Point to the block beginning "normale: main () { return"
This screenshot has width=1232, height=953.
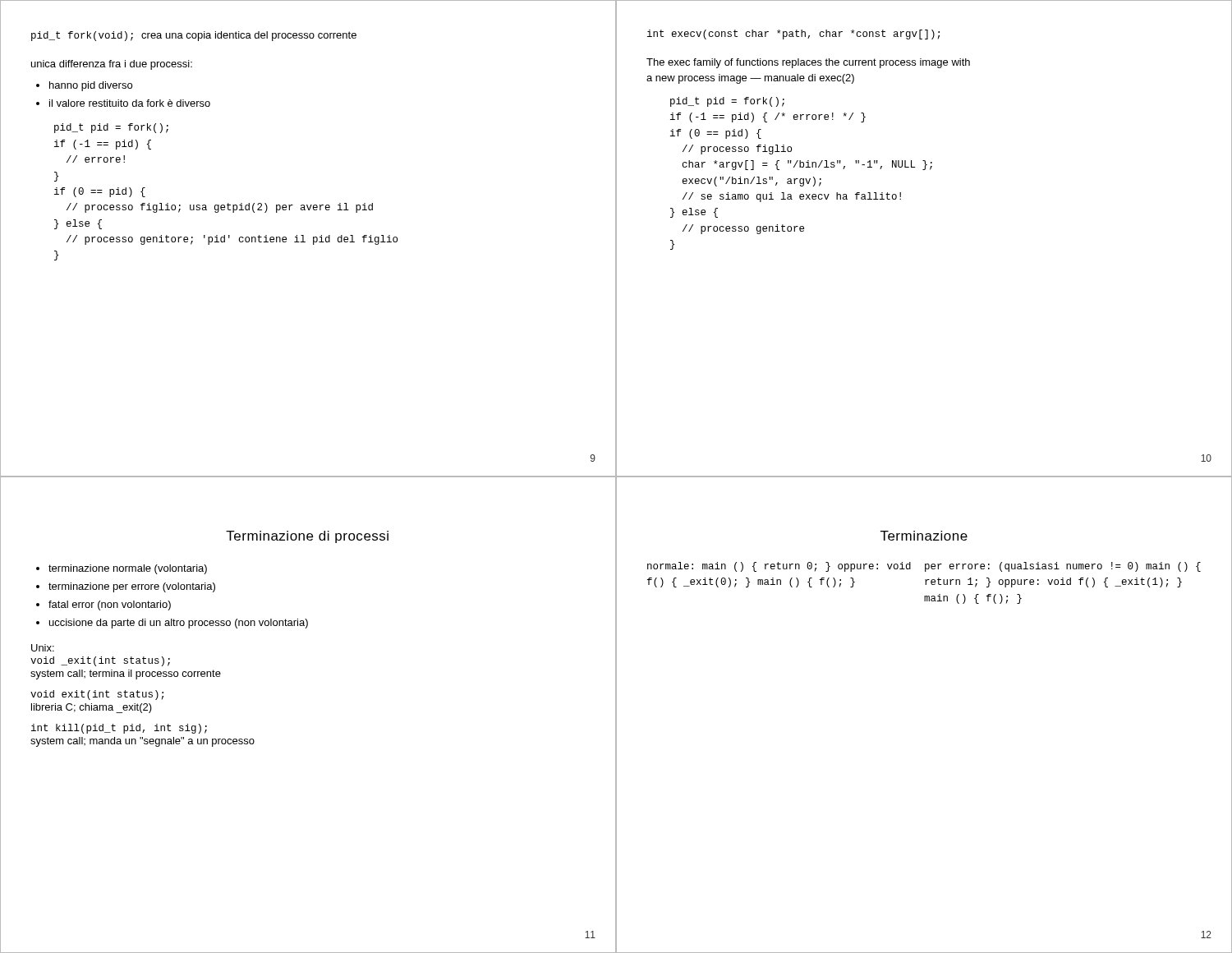tap(779, 575)
